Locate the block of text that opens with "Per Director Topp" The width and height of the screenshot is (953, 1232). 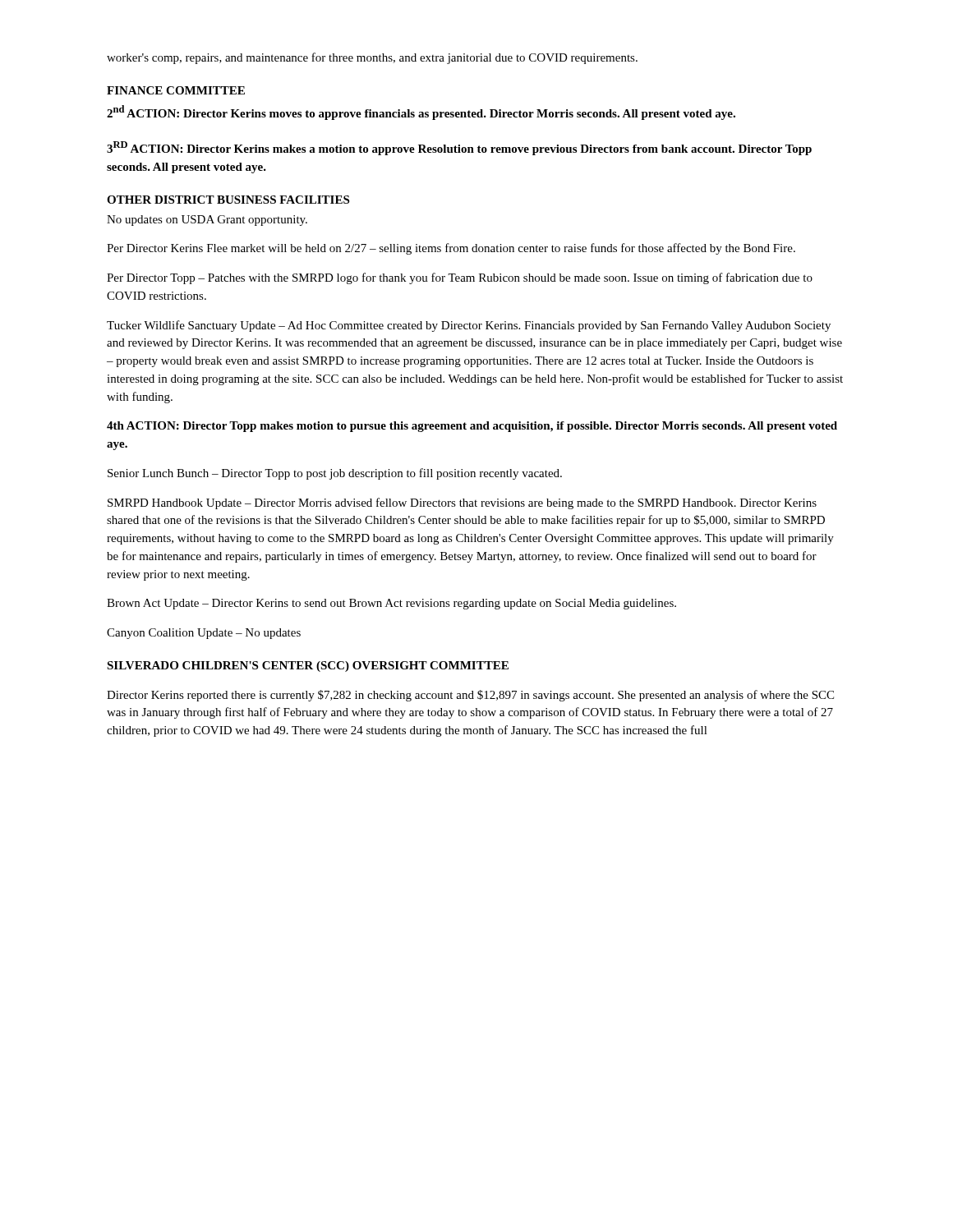tap(460, 287)
